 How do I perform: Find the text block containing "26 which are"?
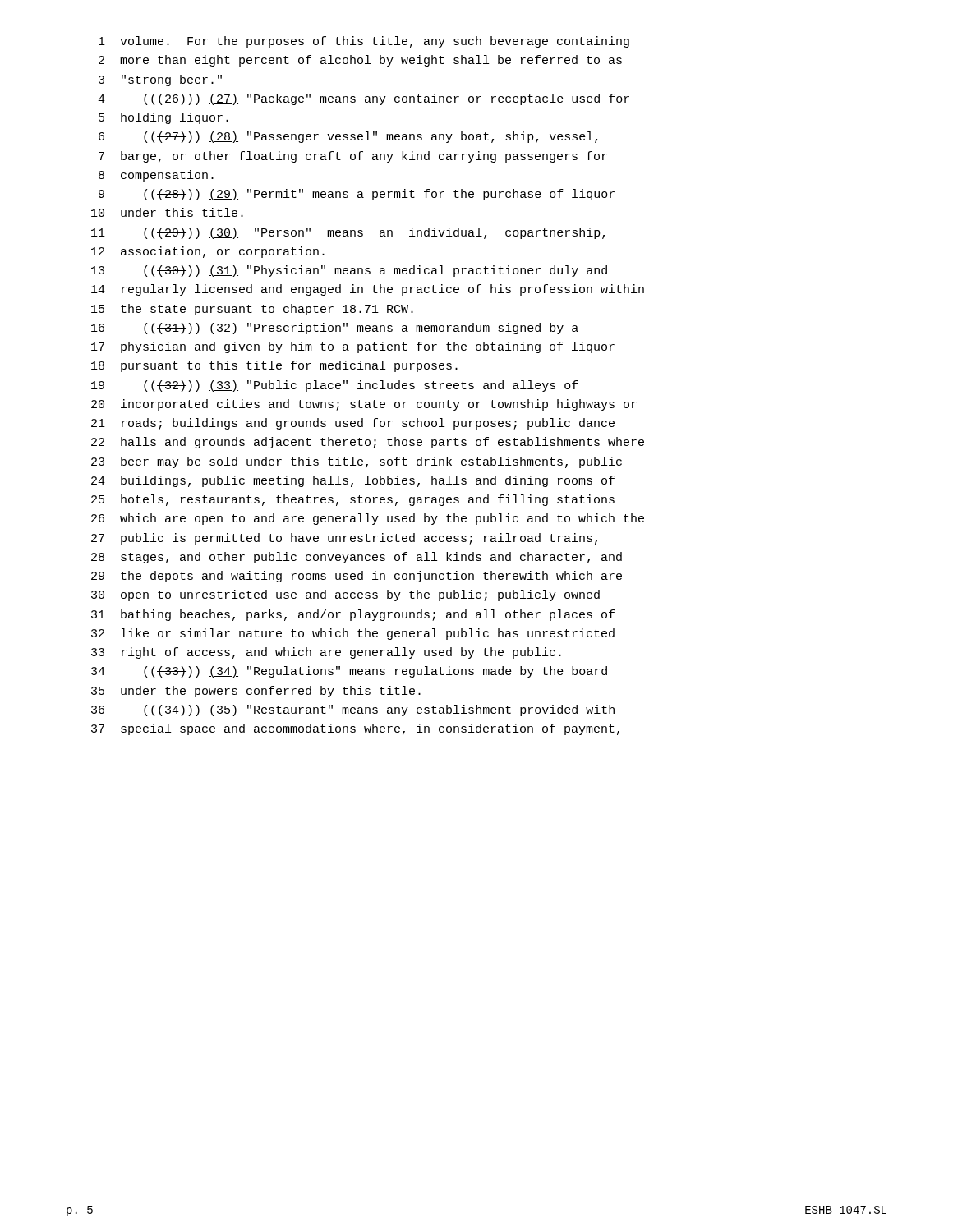pos(476,520)
